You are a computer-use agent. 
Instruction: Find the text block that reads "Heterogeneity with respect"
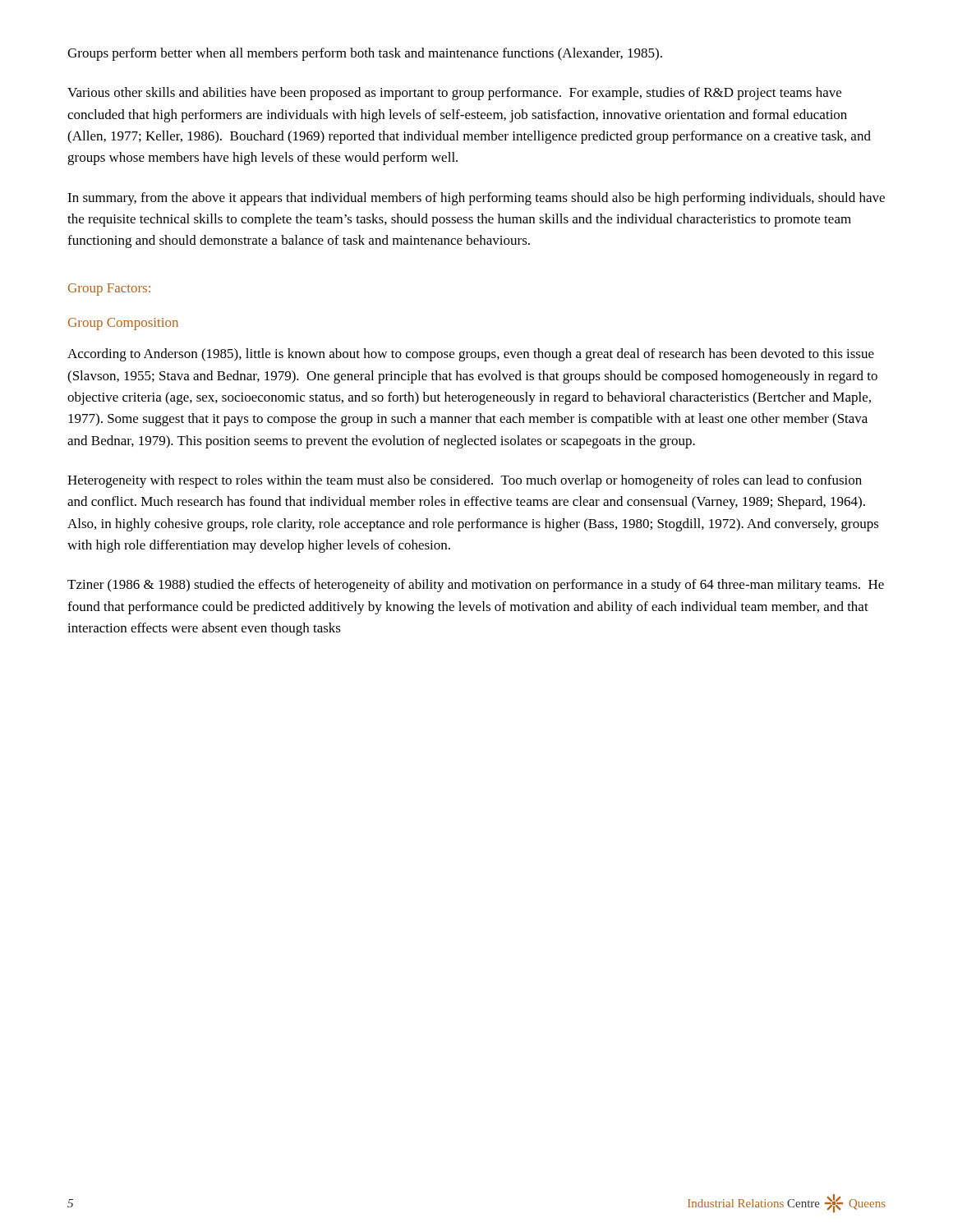[x=473, y=513]
